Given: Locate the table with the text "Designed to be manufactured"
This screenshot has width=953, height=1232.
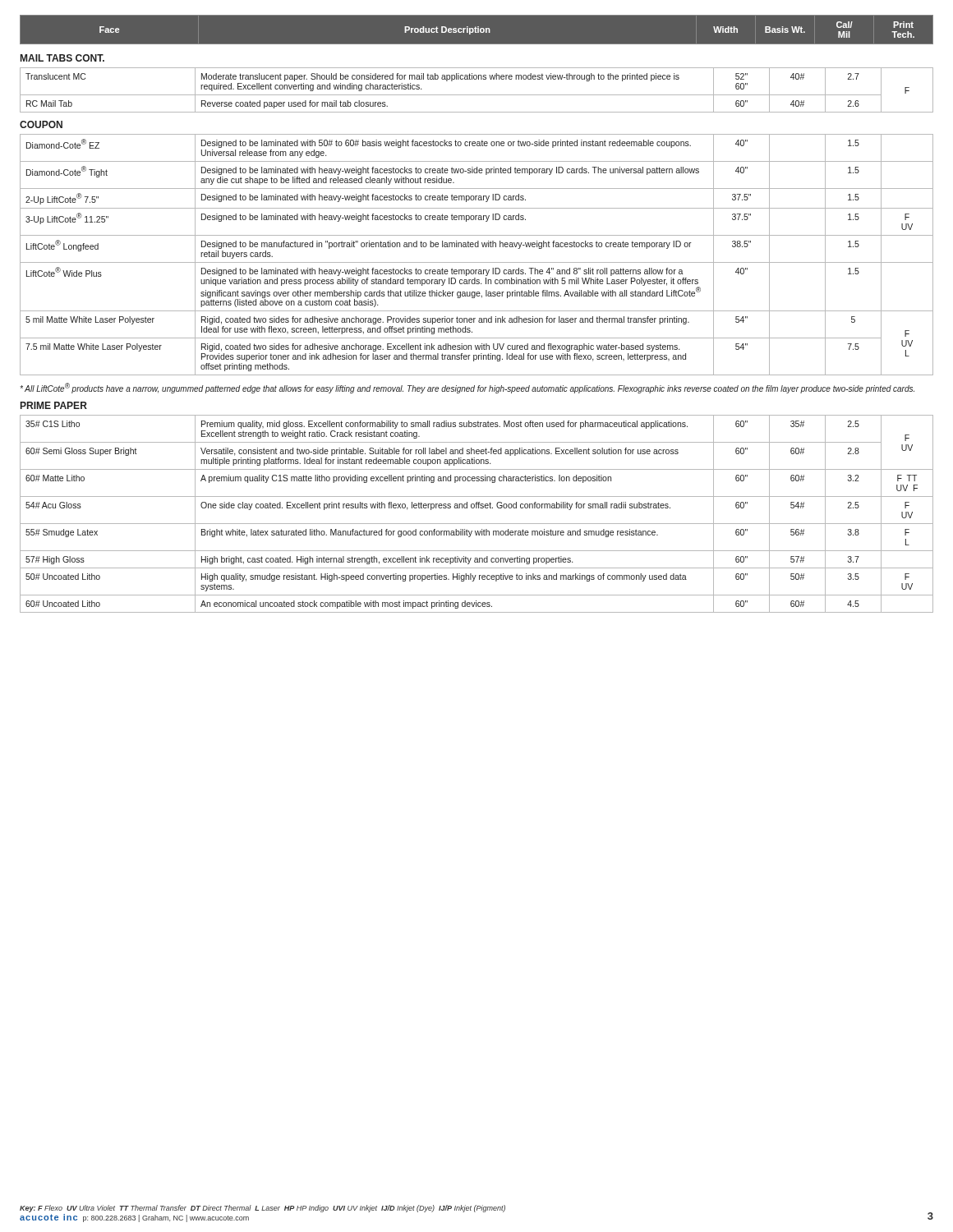Looking at the screenshot, I should coord(476,255).
